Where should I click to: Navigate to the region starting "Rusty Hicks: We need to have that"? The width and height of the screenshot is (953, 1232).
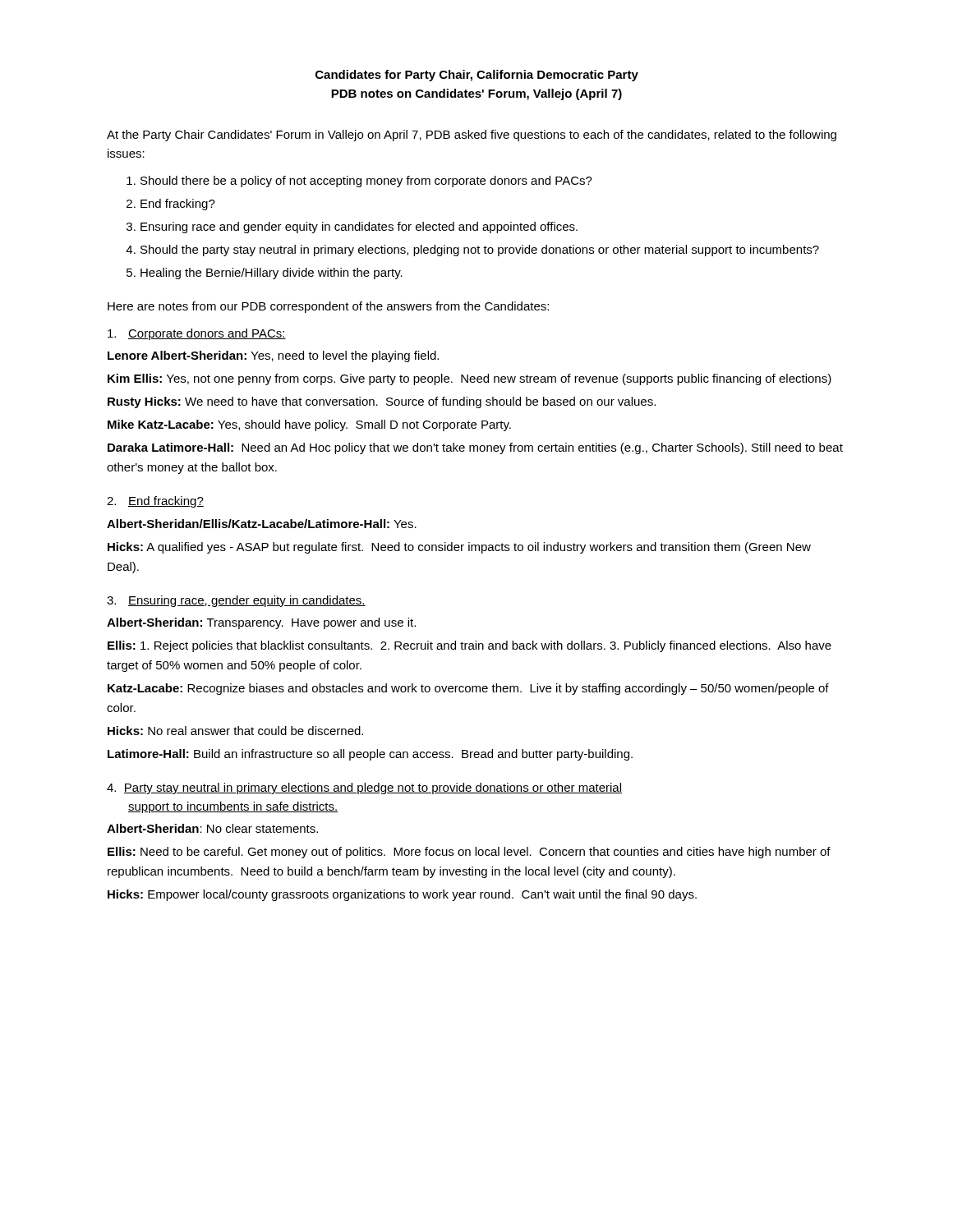tap(382, 401)
